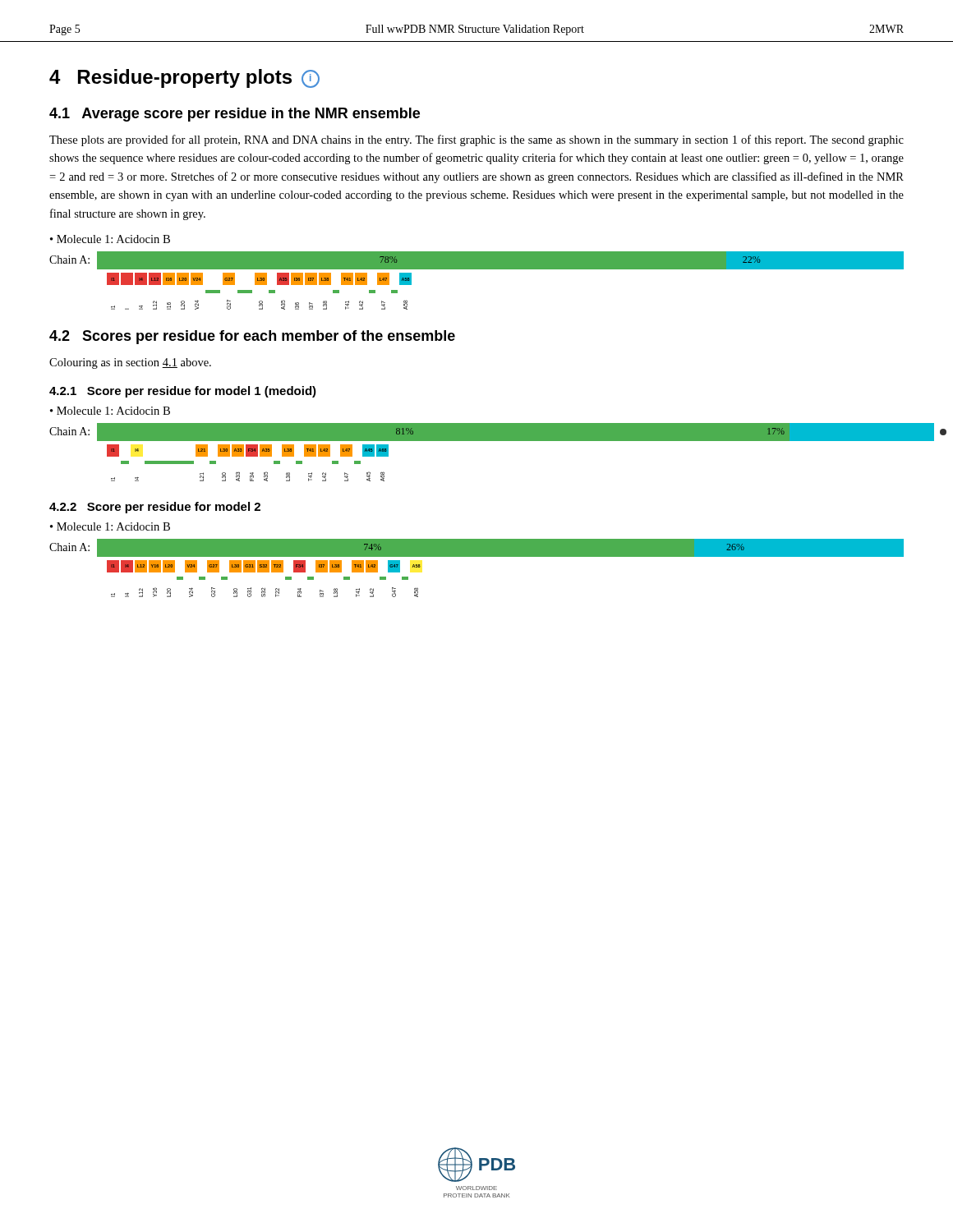Find the section header with the text "4.2.1 Score per residue for"
Image resolution: width=953 pixels, height=1232 pixels.
pyautogui.click(x=183, y=392)
